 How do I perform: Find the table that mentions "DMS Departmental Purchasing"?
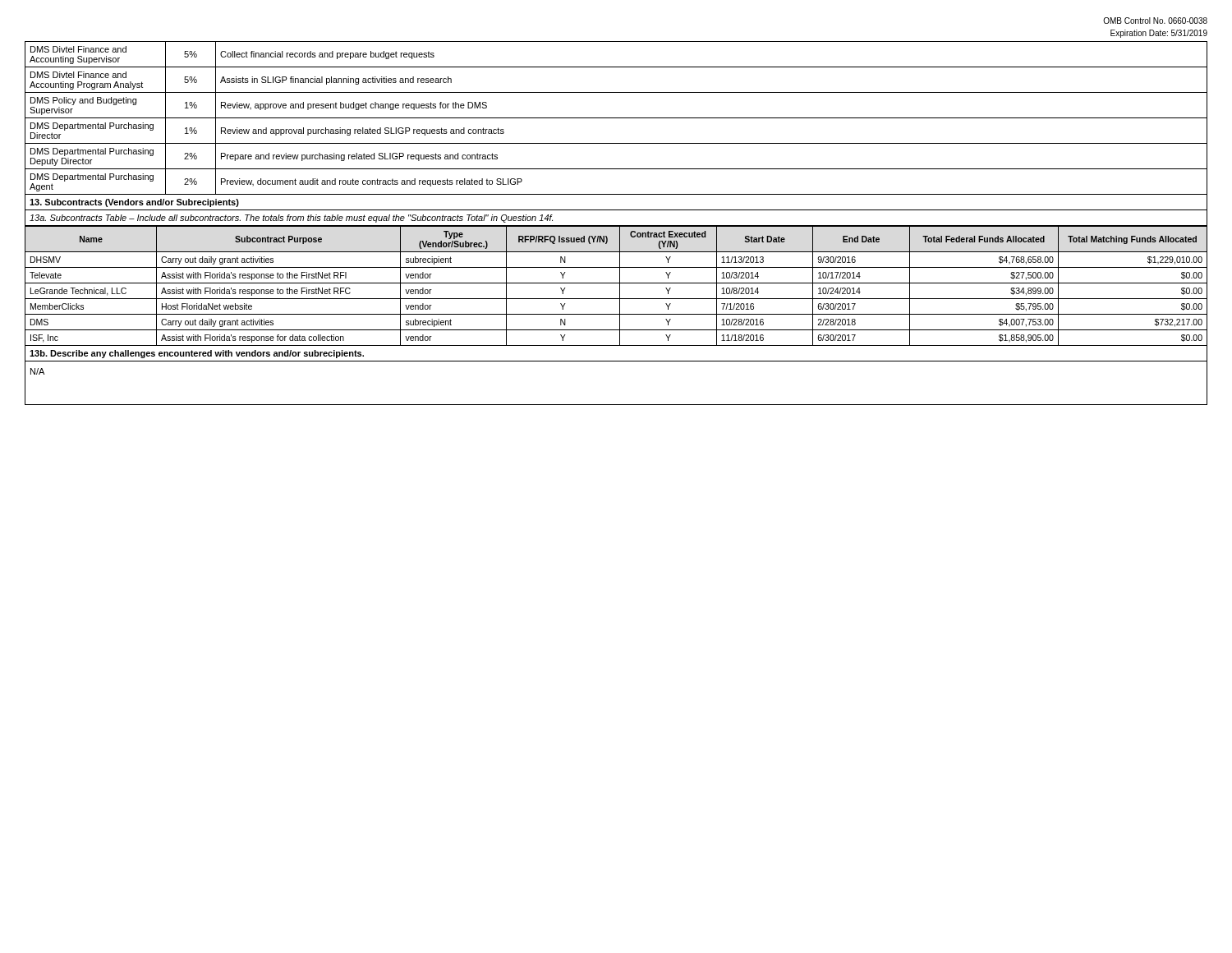tap(616, 118)
